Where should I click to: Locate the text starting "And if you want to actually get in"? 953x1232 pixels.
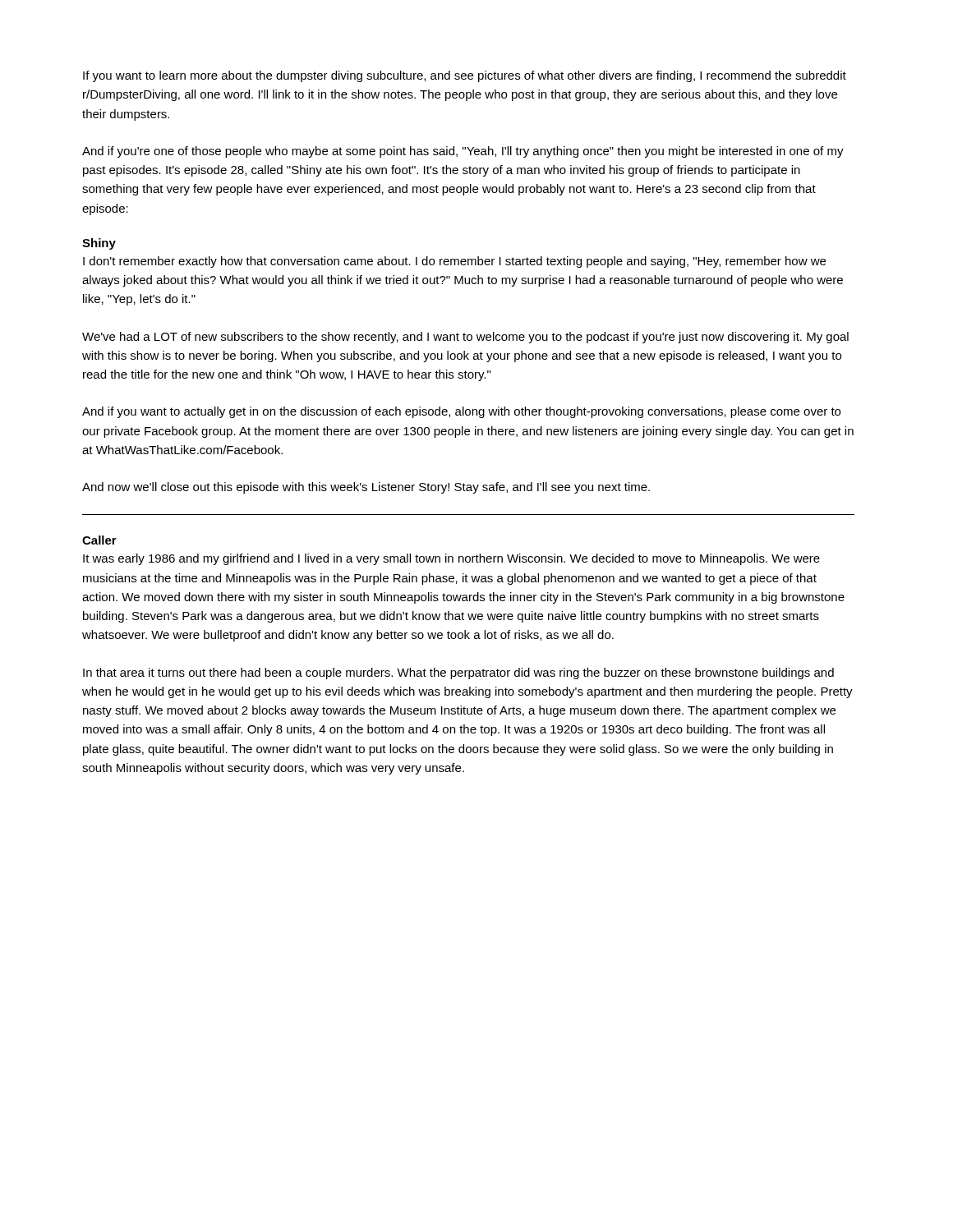[468, 430]
